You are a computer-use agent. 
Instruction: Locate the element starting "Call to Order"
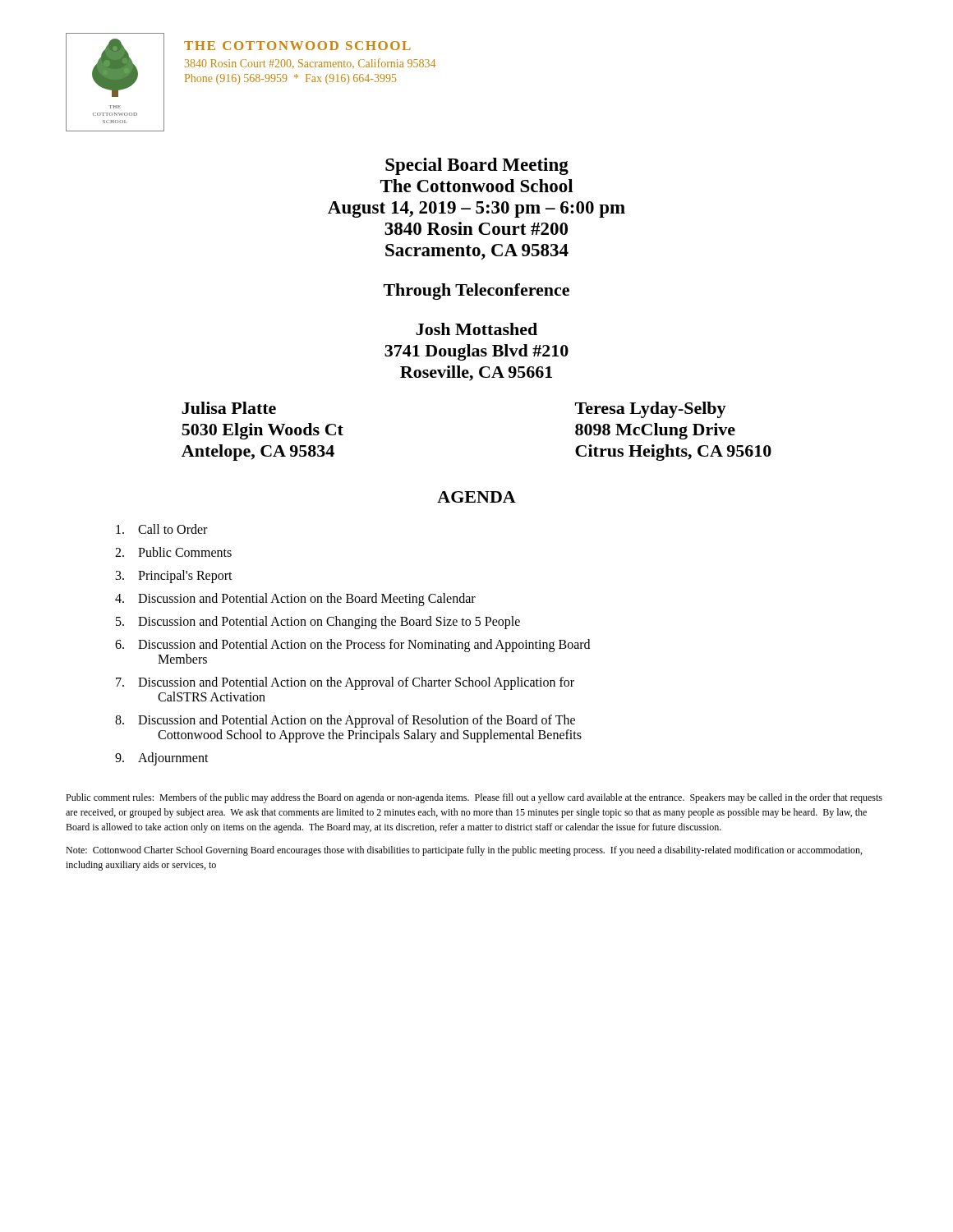tap(161, 530)
